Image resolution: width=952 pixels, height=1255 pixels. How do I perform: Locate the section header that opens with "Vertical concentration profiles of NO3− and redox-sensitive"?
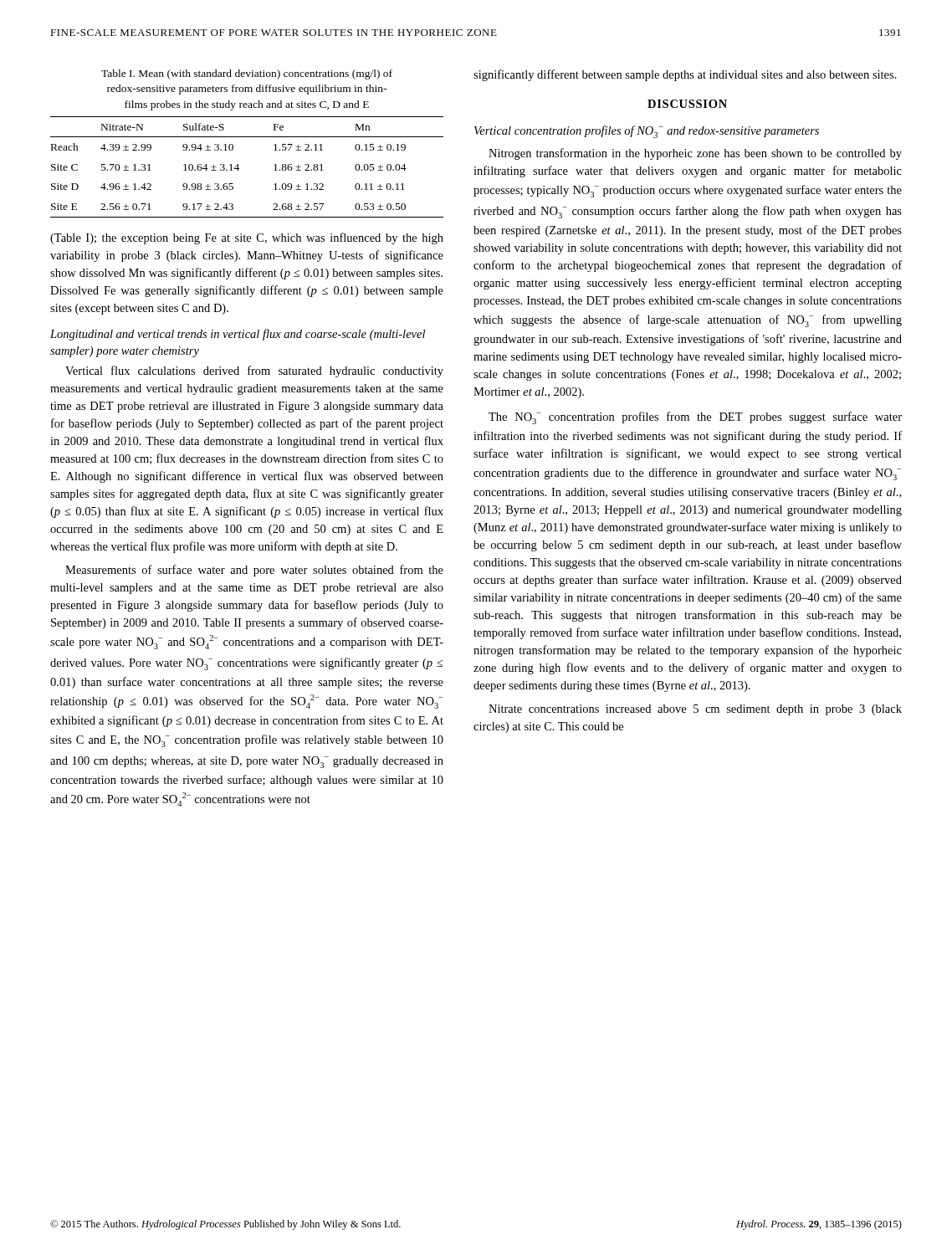coord(646,131)
